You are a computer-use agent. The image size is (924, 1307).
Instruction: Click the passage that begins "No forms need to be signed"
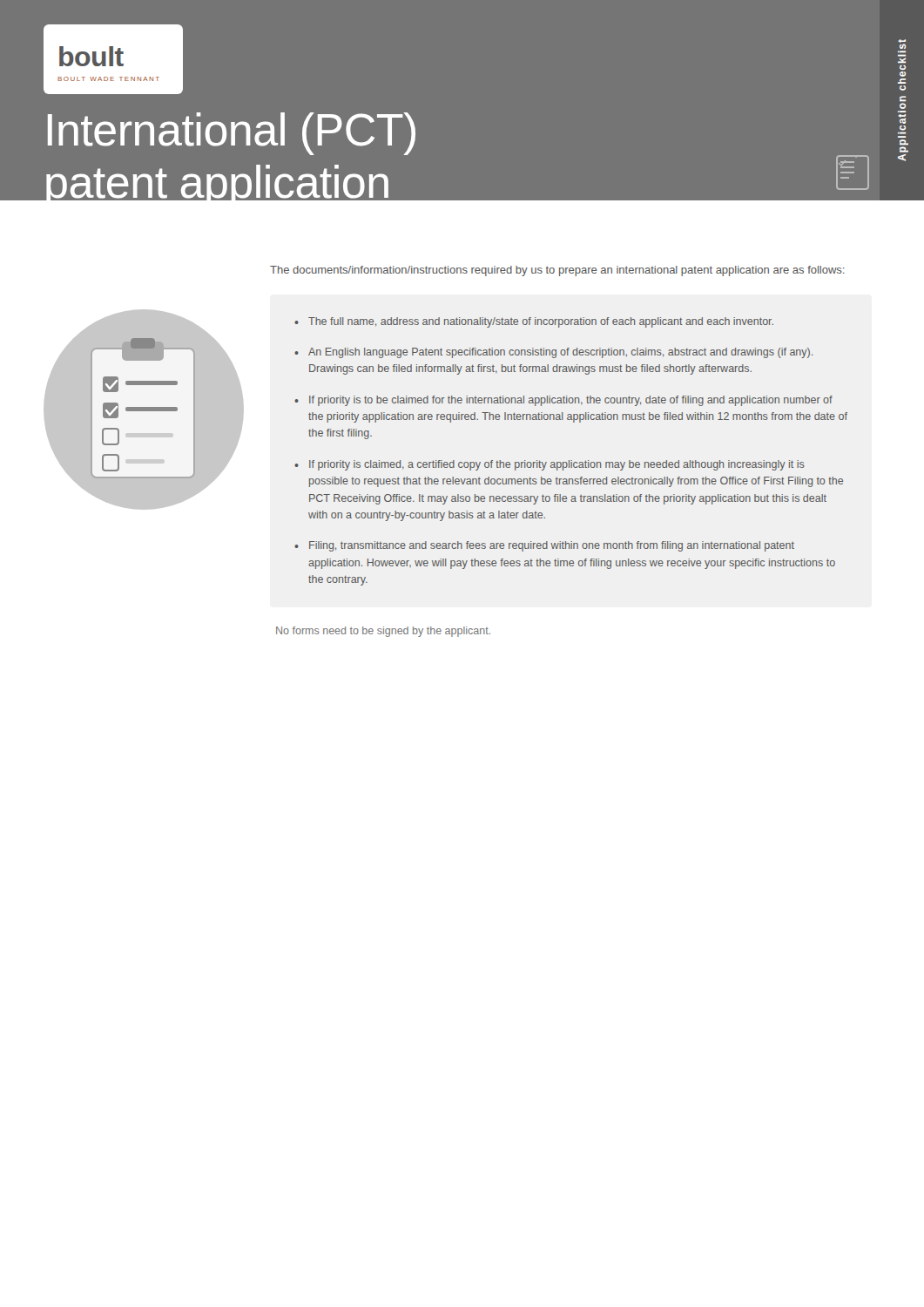(x=383, y=631)
